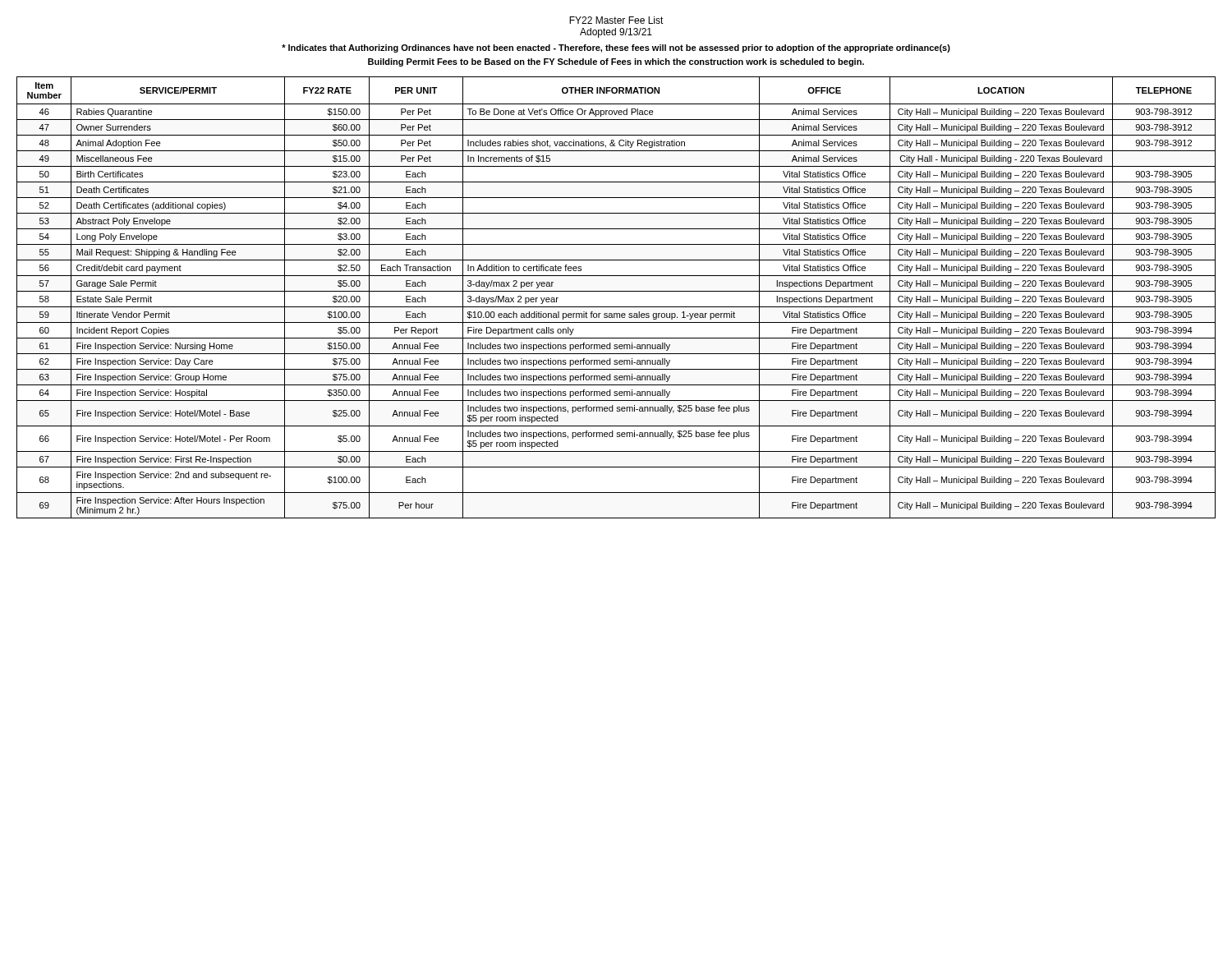The width and height of the screenshot is (1232, 953).
Task: Point to the text starting "FY22 Master Fee List Adopted"
Action: point(616,26)
